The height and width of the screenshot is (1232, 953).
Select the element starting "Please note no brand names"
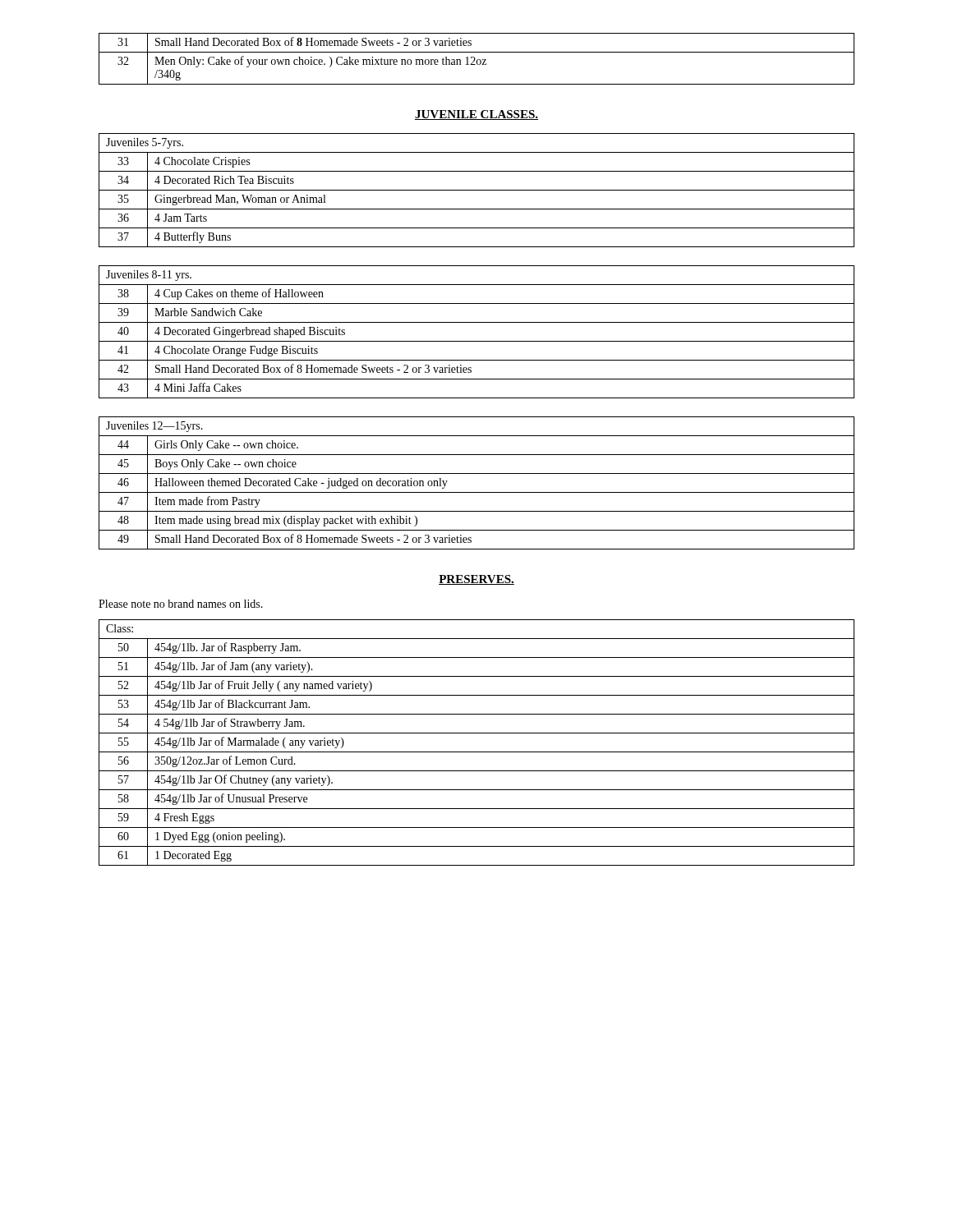click(x=181, y=604)
